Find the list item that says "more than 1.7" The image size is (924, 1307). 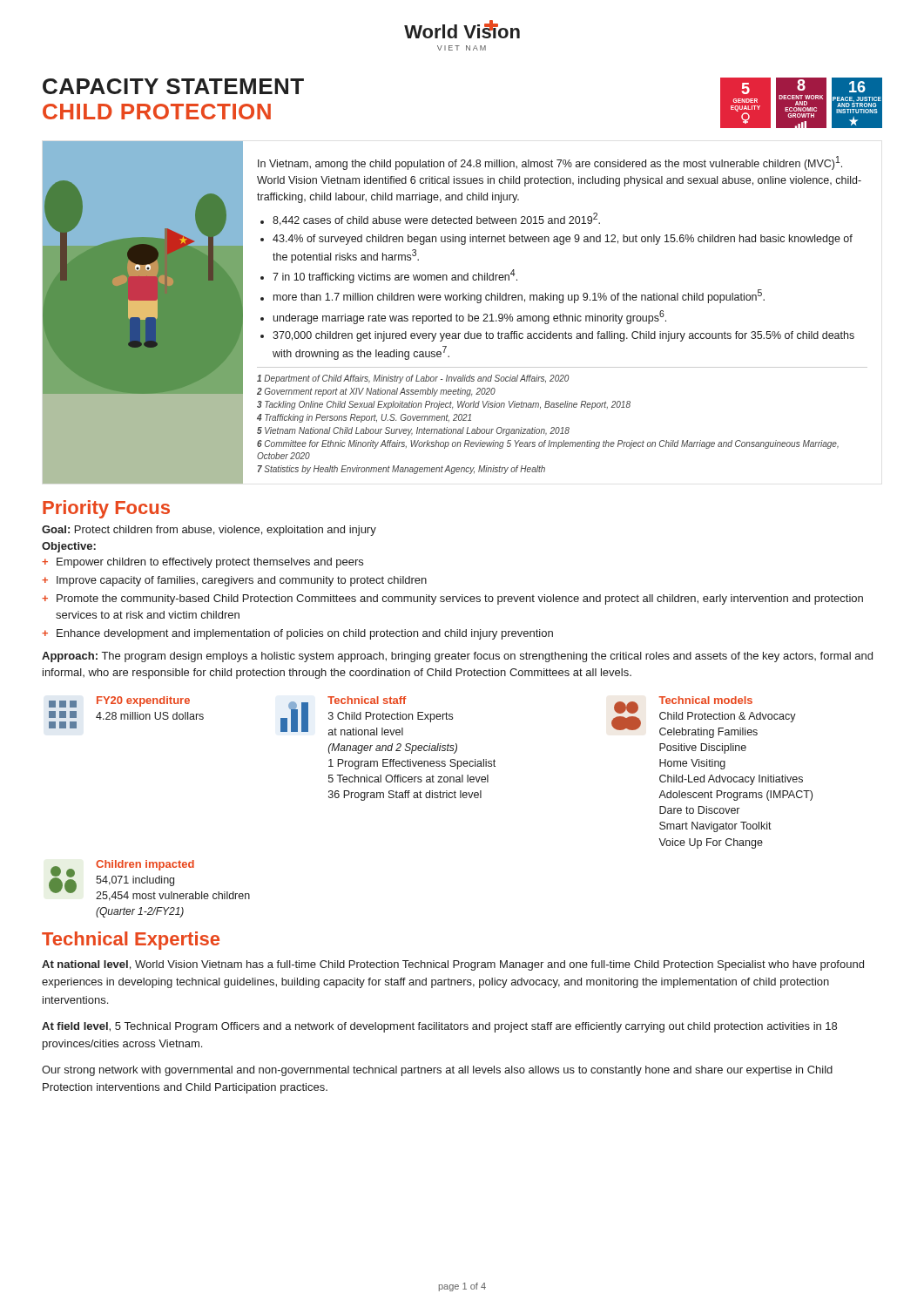[519, 296]
